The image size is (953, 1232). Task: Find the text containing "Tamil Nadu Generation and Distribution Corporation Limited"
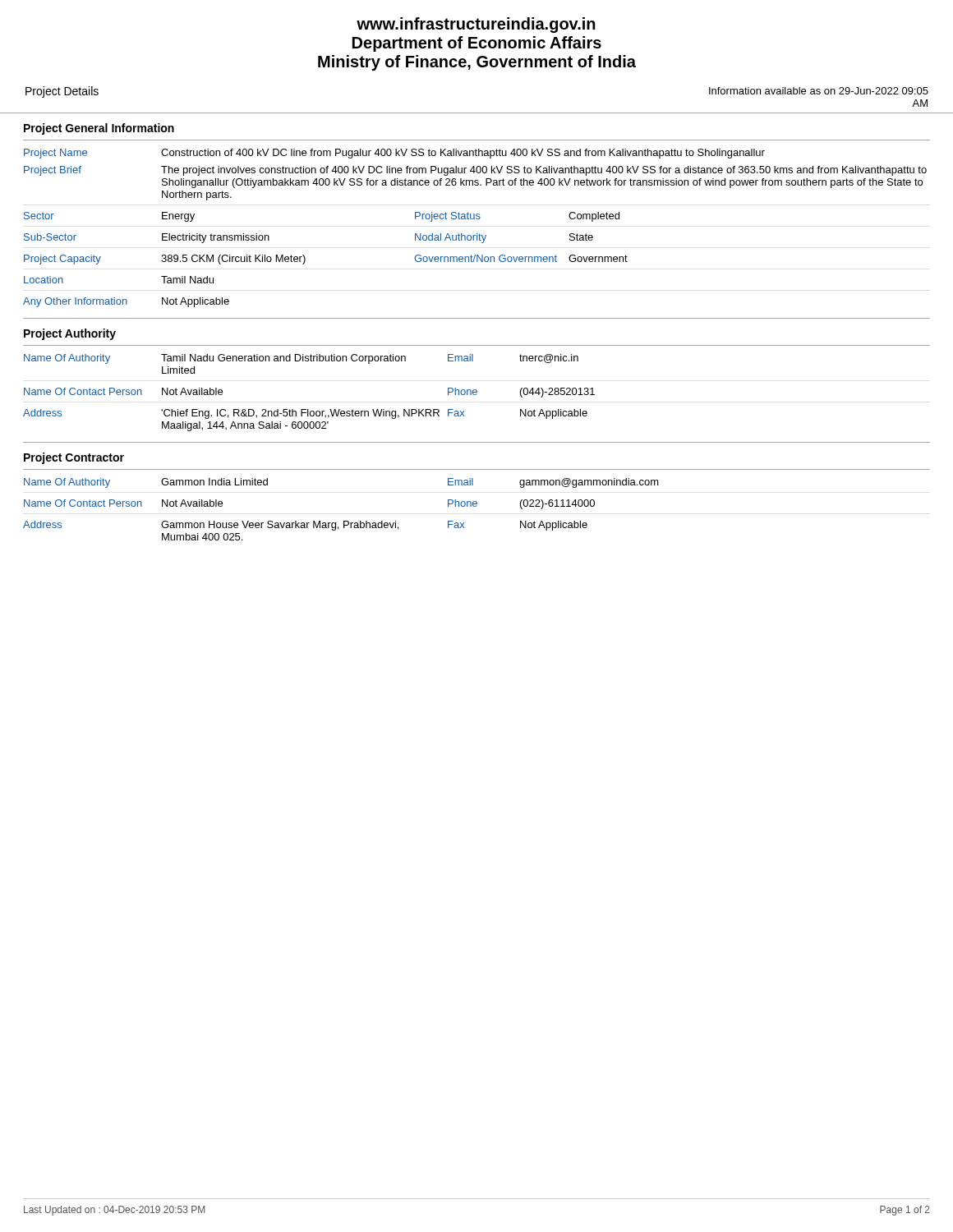[284, 364]
